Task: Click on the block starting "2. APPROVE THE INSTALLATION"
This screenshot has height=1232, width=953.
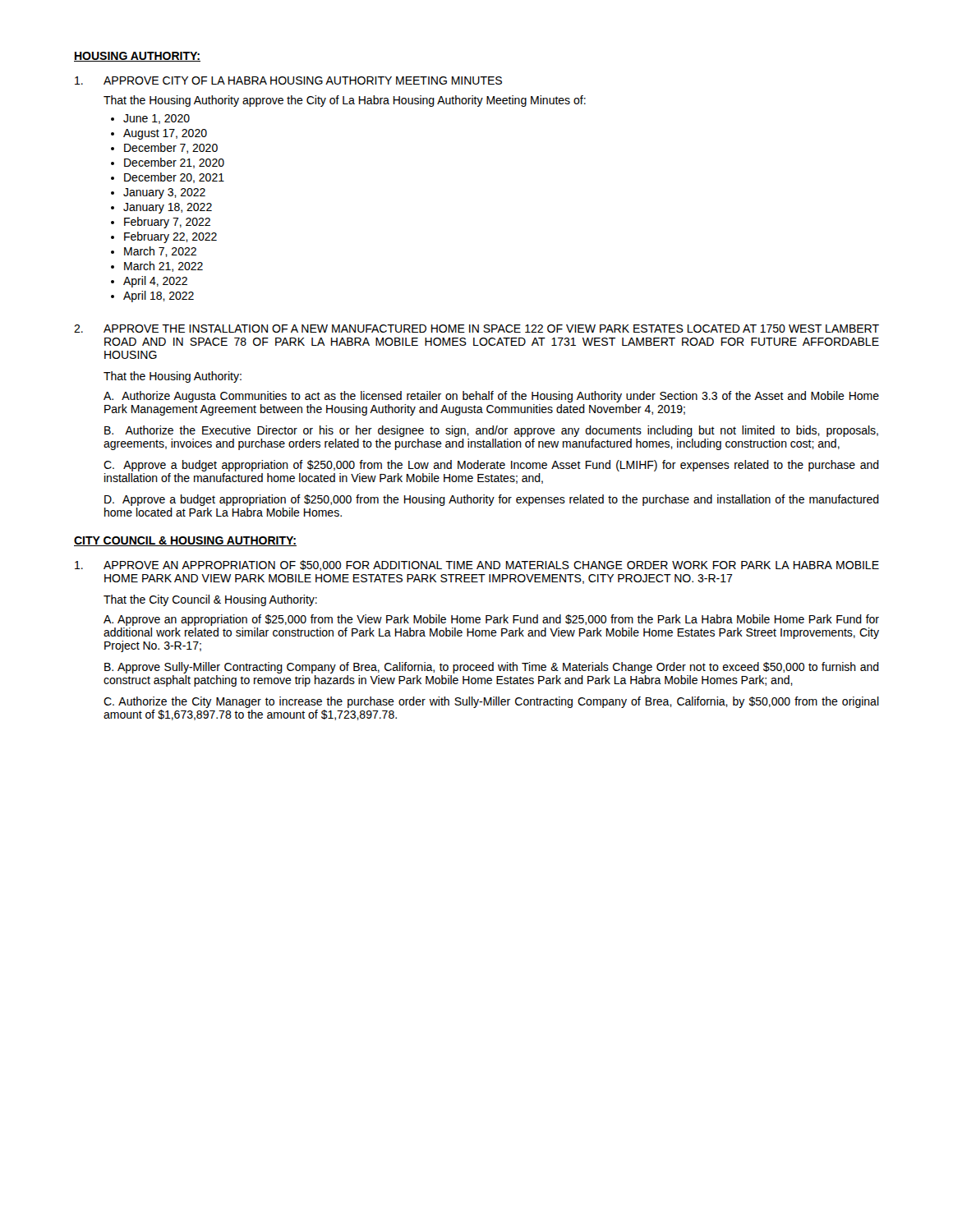Action: tap(476, 420)
